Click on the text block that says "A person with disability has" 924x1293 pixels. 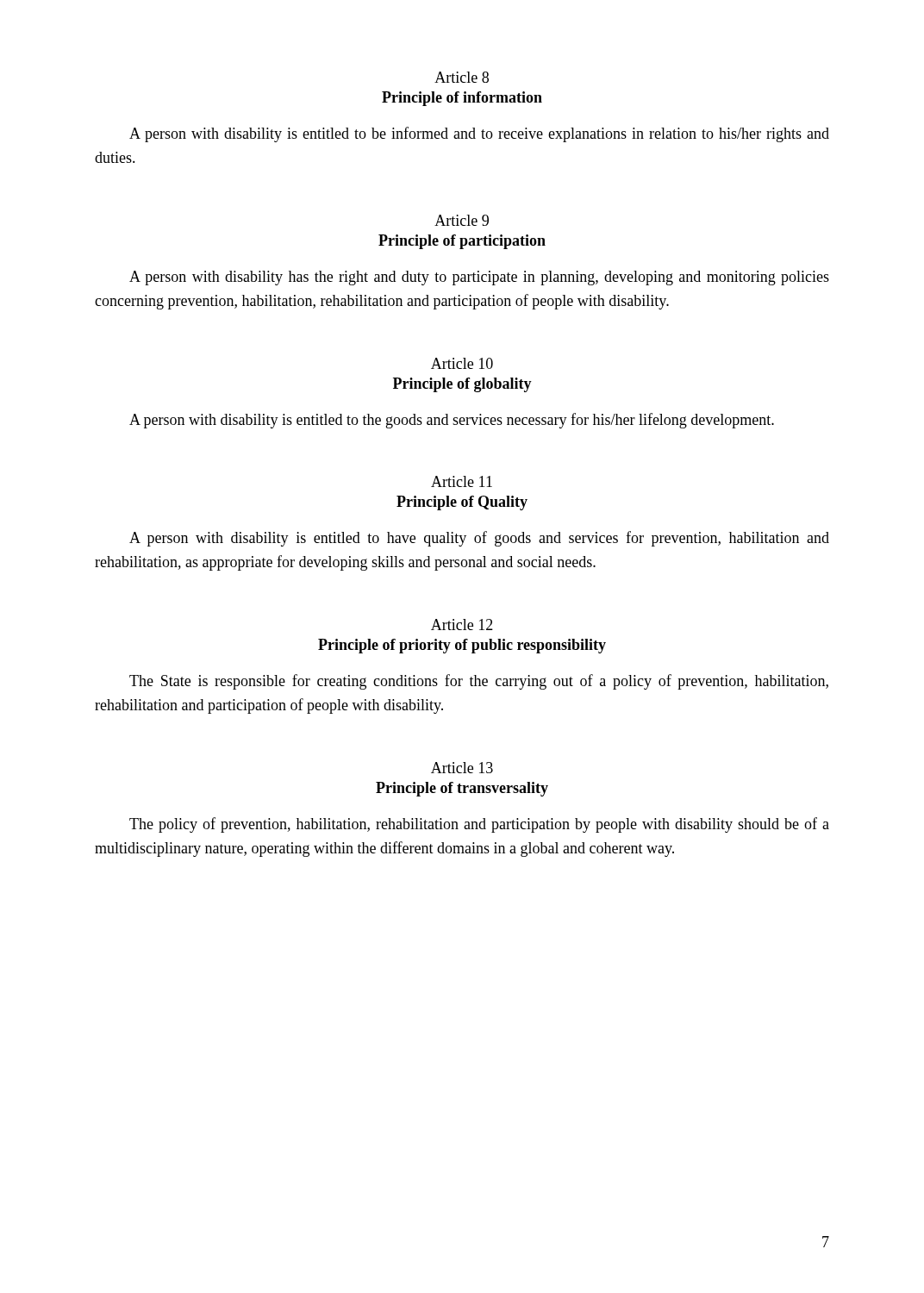pos(462,289)
